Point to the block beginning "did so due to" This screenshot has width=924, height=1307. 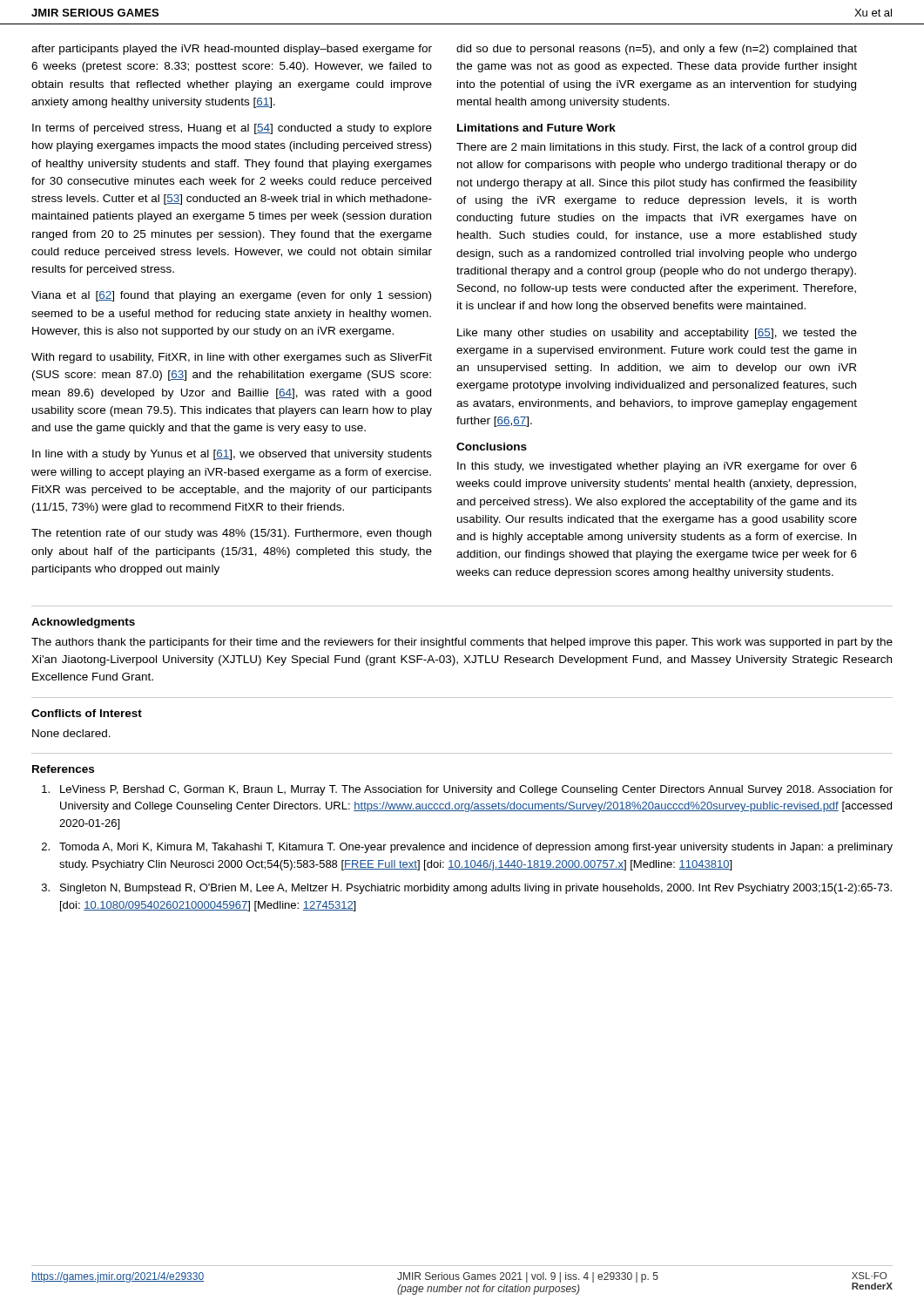coord(657,75)
